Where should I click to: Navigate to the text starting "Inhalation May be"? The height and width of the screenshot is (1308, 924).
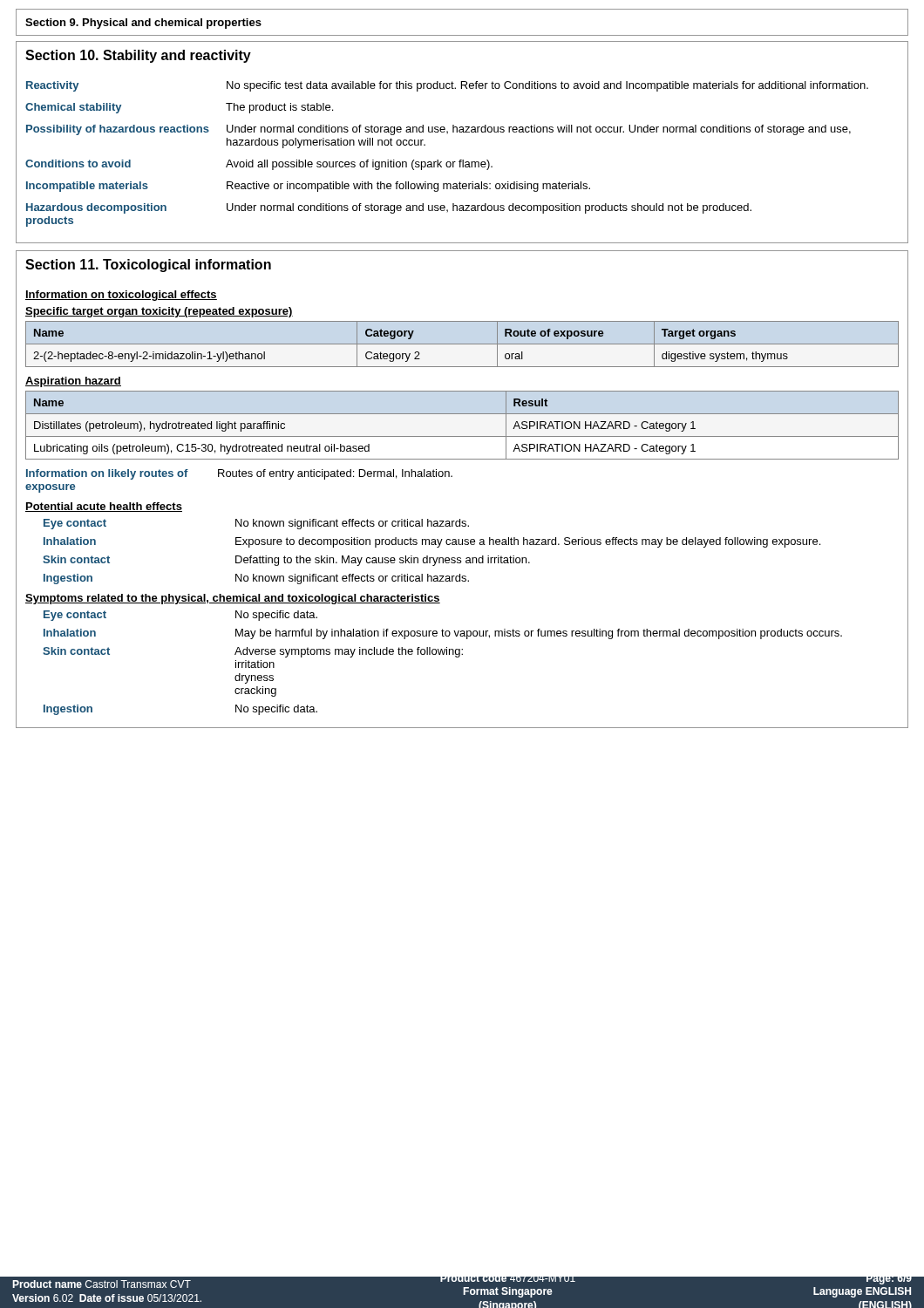pyautogui.click(x=462, y=633)
